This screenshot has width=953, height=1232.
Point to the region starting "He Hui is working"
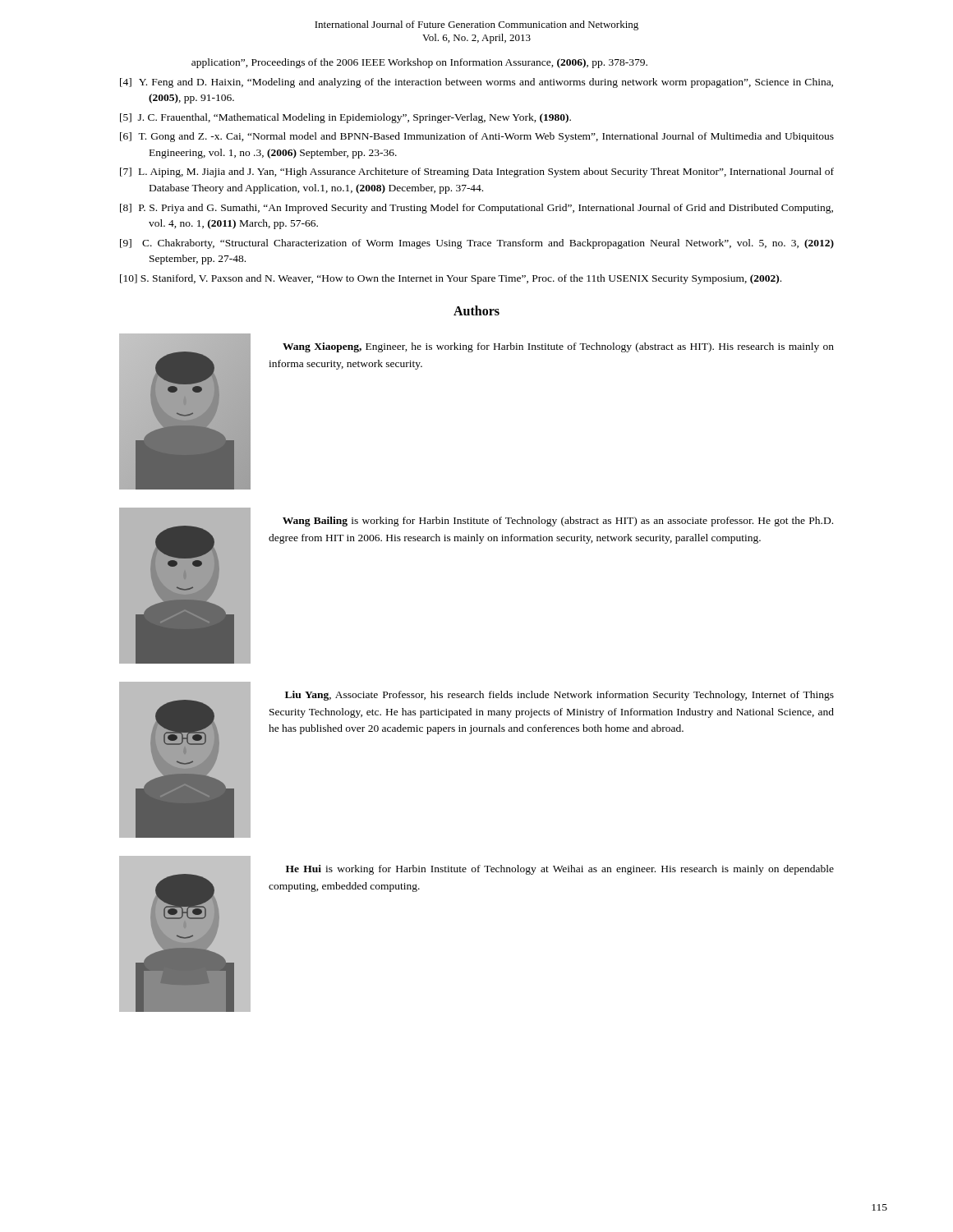tap(551, 877)
